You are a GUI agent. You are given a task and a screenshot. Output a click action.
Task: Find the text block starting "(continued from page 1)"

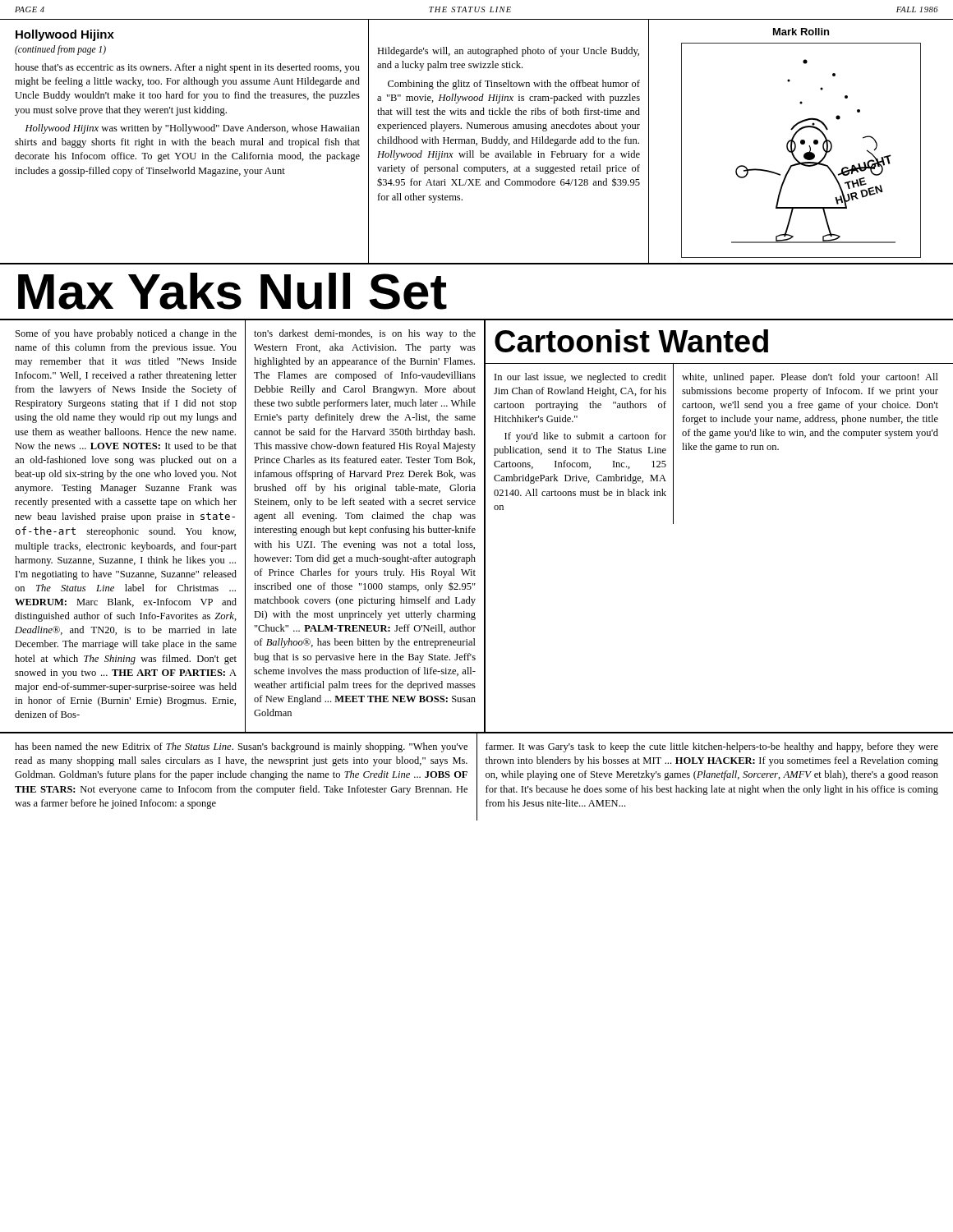[x=60, y=50]
